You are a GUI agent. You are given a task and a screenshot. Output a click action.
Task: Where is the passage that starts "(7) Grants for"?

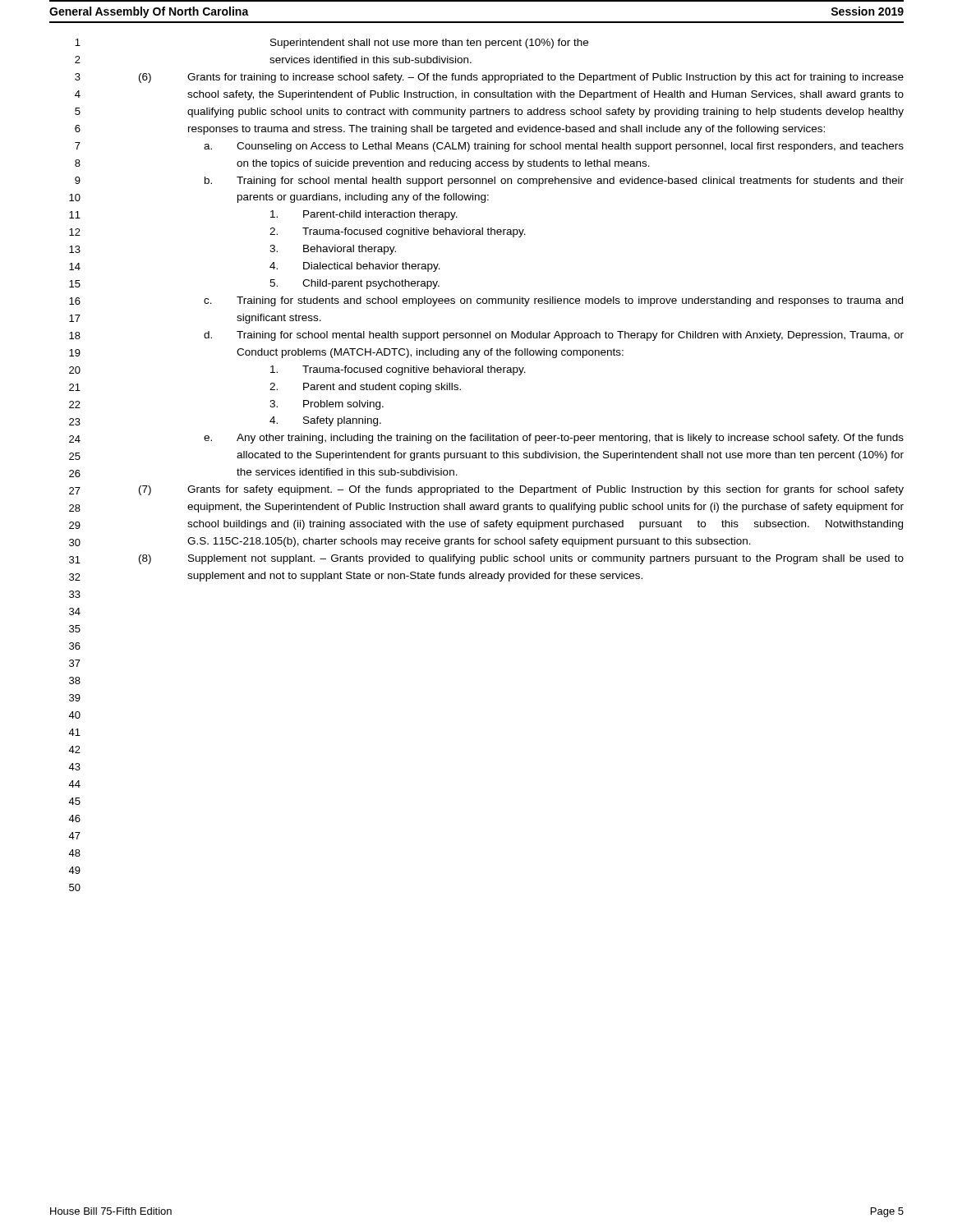521,516
